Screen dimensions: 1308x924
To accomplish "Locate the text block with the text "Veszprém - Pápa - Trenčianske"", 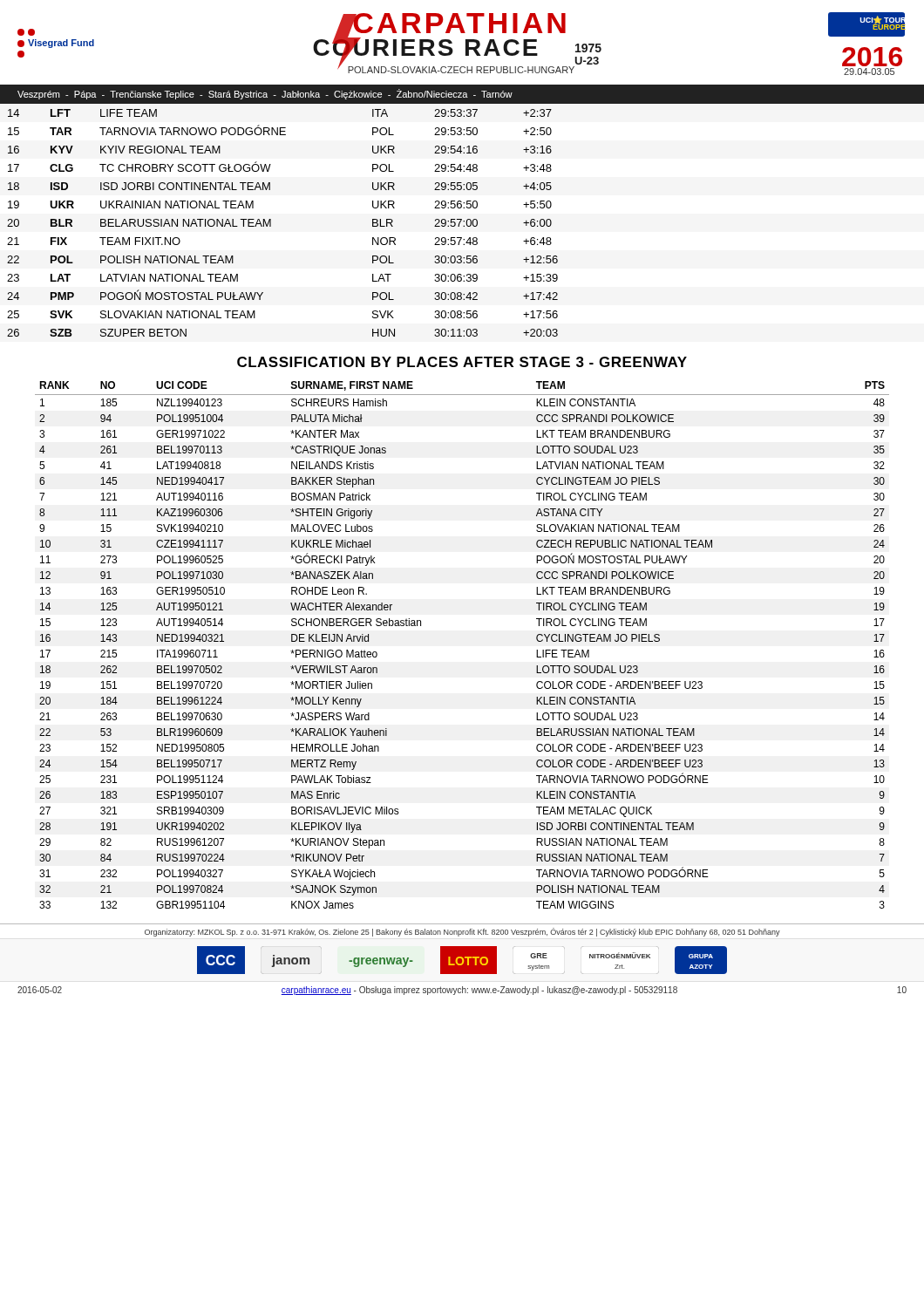I will click(x=265, y=94).
